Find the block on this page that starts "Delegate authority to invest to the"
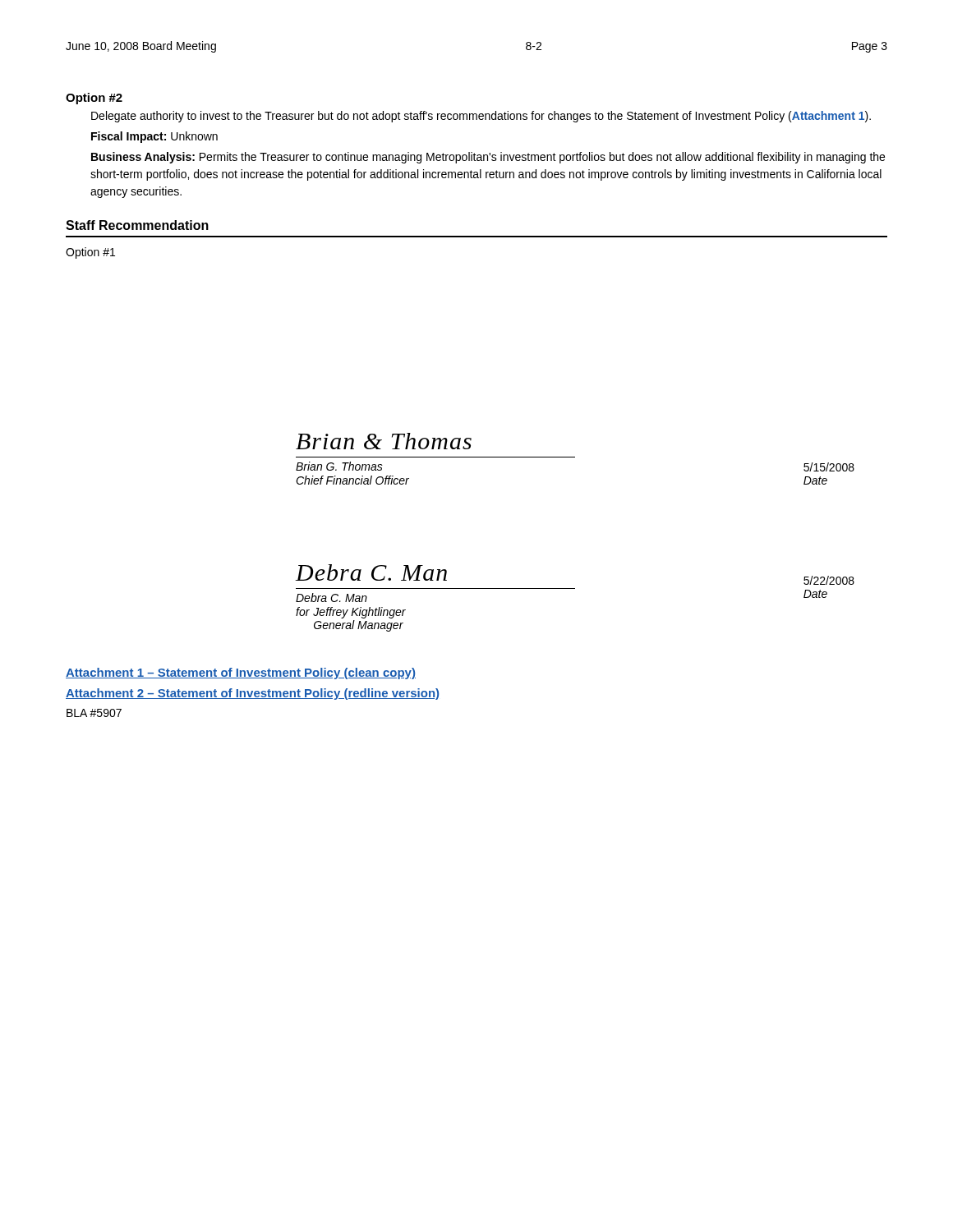The image size is (953, 1232). [x=489, y=154]
